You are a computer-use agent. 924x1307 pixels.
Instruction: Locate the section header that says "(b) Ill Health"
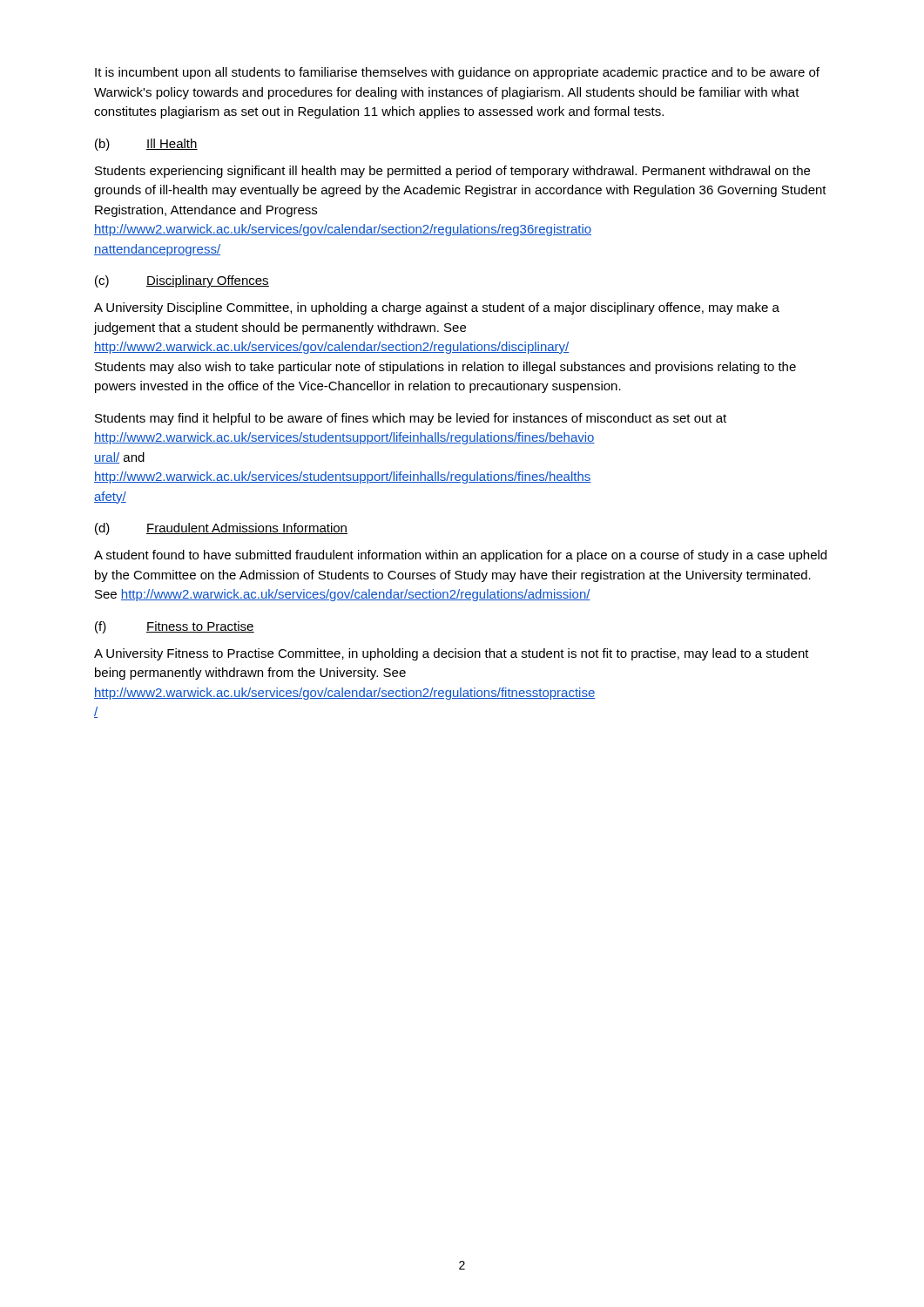[x=146, y=143]
